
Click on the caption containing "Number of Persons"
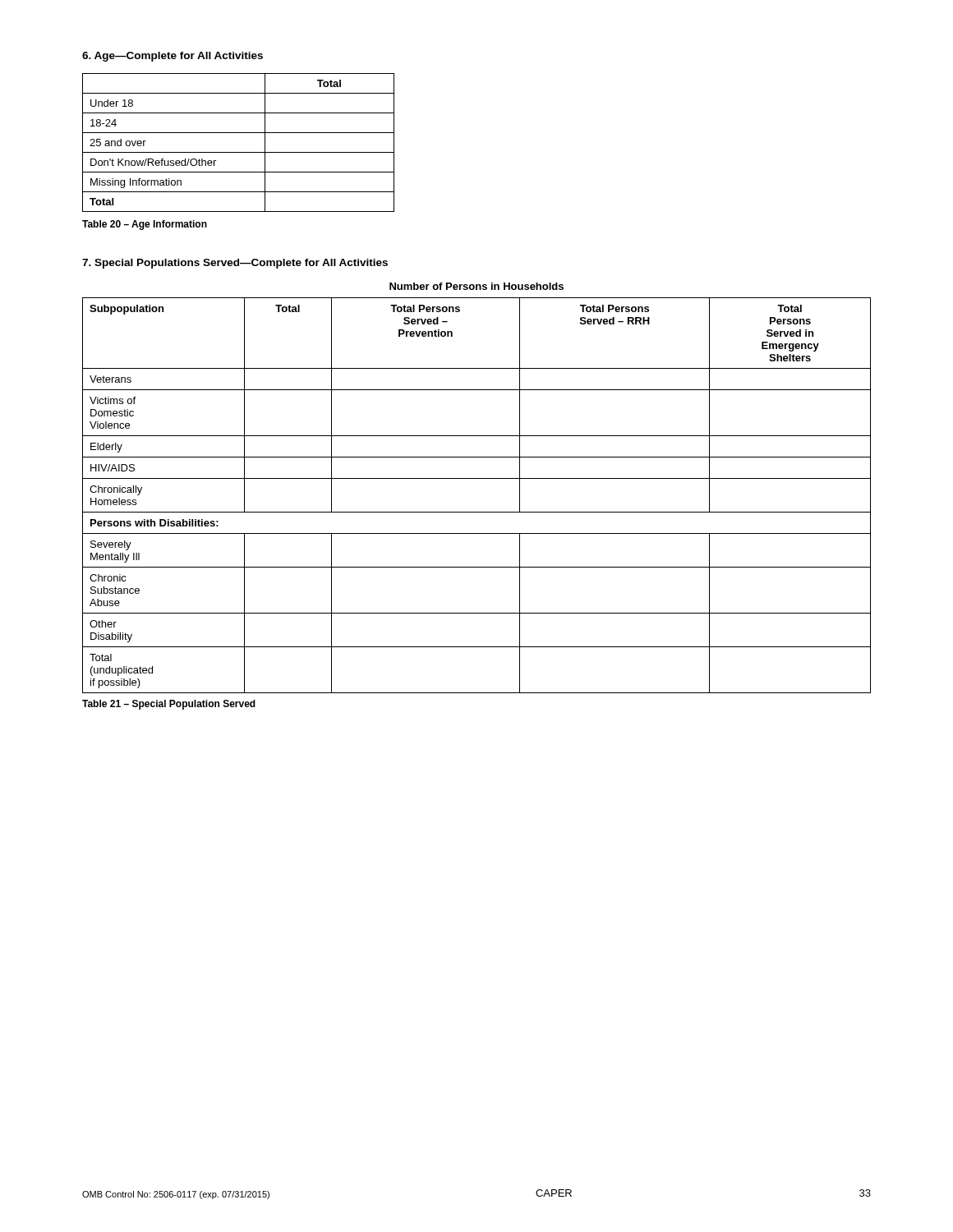[476, 286]
